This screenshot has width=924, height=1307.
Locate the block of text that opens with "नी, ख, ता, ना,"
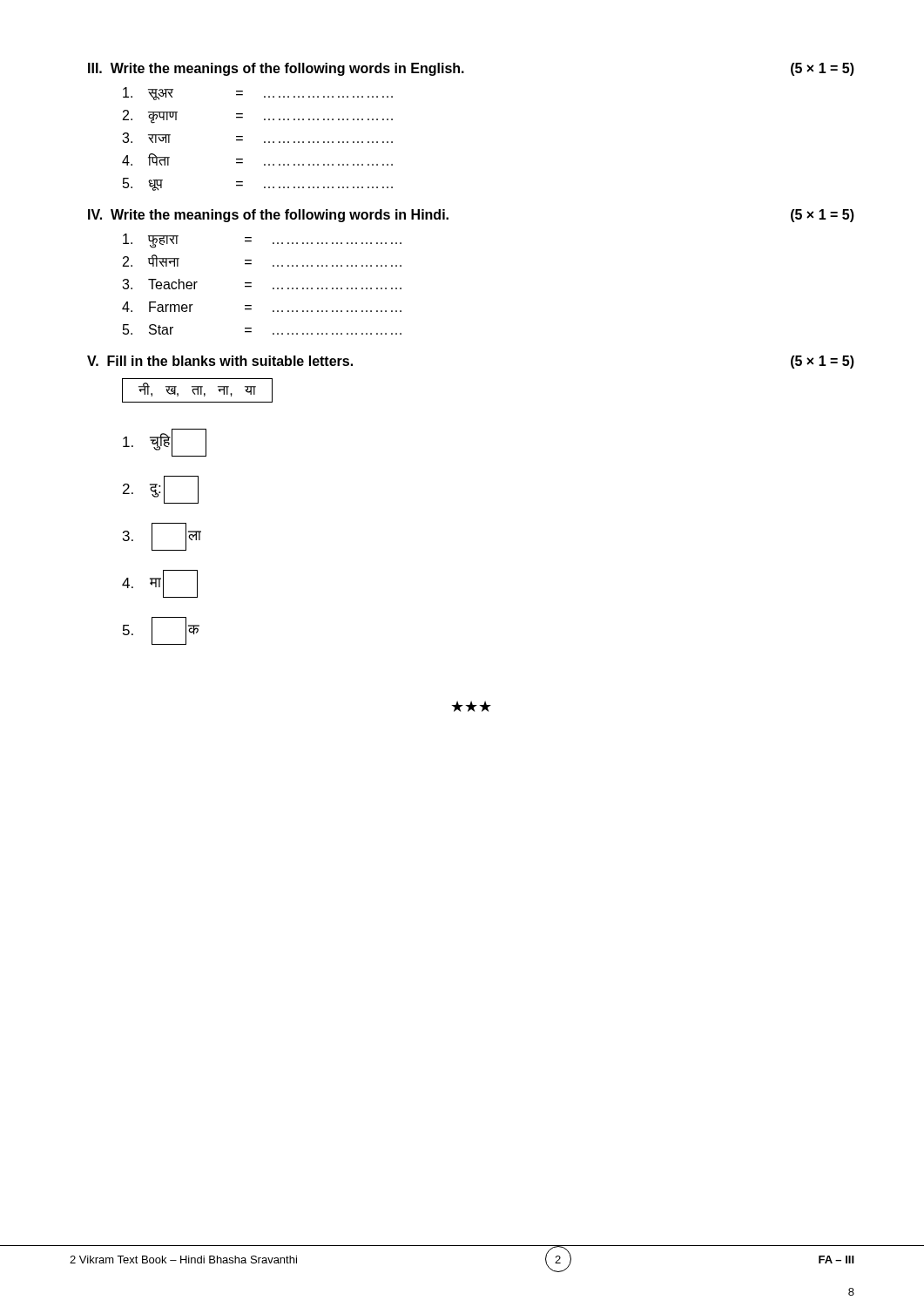[x=197, y=390]
